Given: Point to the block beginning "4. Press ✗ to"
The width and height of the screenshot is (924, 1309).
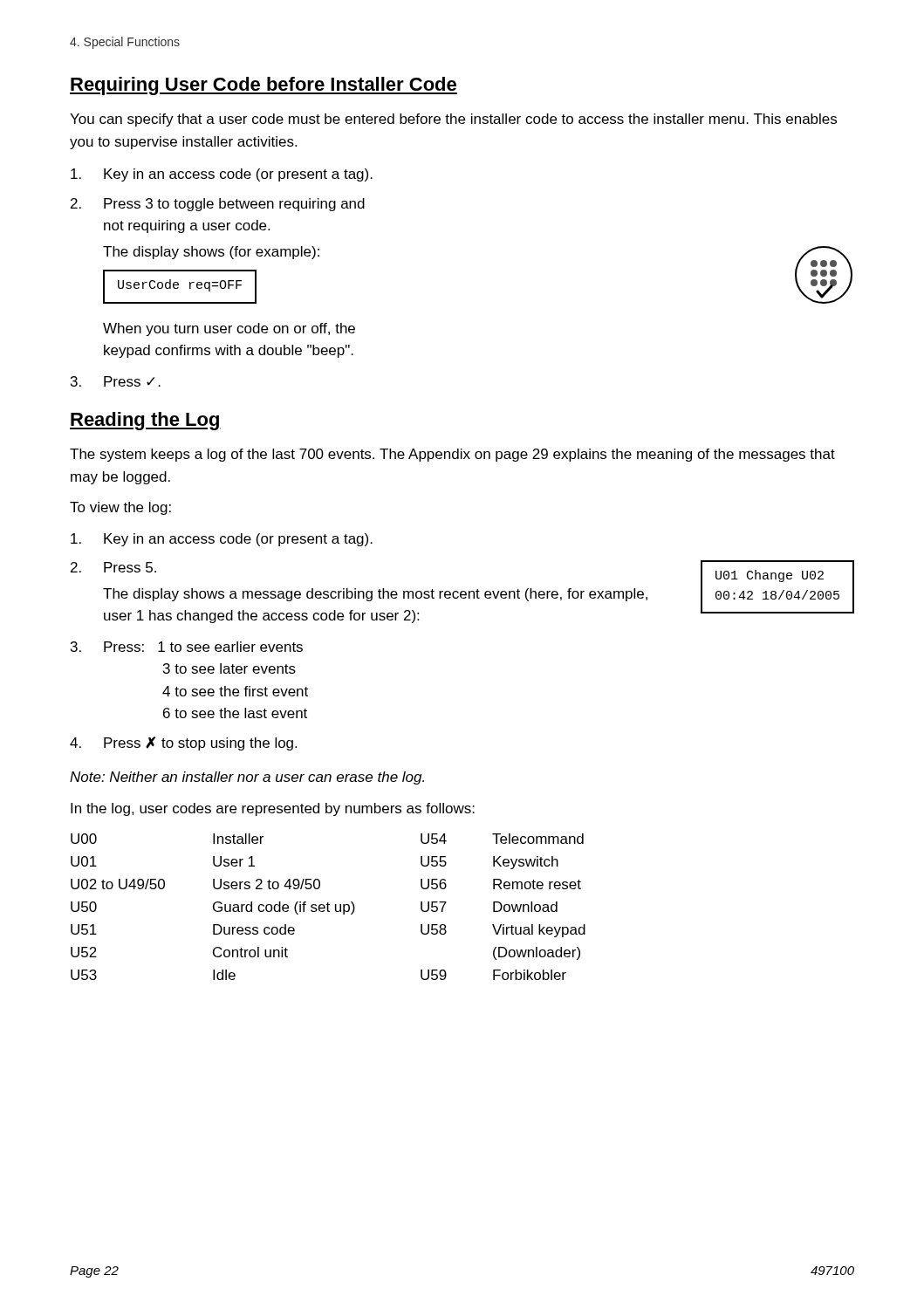Looking at the screenshot, I should click(184, 743).
